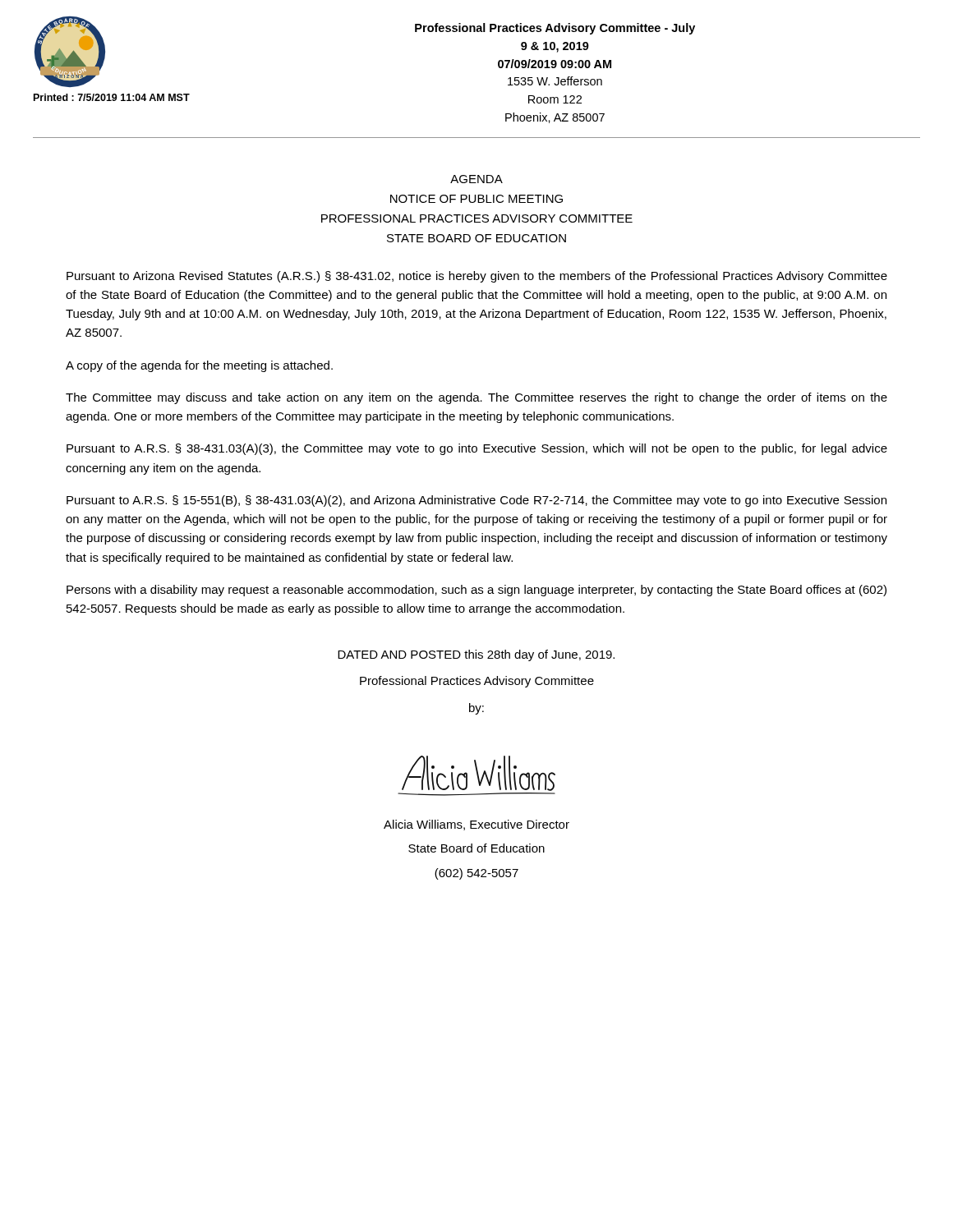Locate the text block starting "Alicia Williams, Executive"
The width and height of the screenshot is (953, 1232).
476,824
